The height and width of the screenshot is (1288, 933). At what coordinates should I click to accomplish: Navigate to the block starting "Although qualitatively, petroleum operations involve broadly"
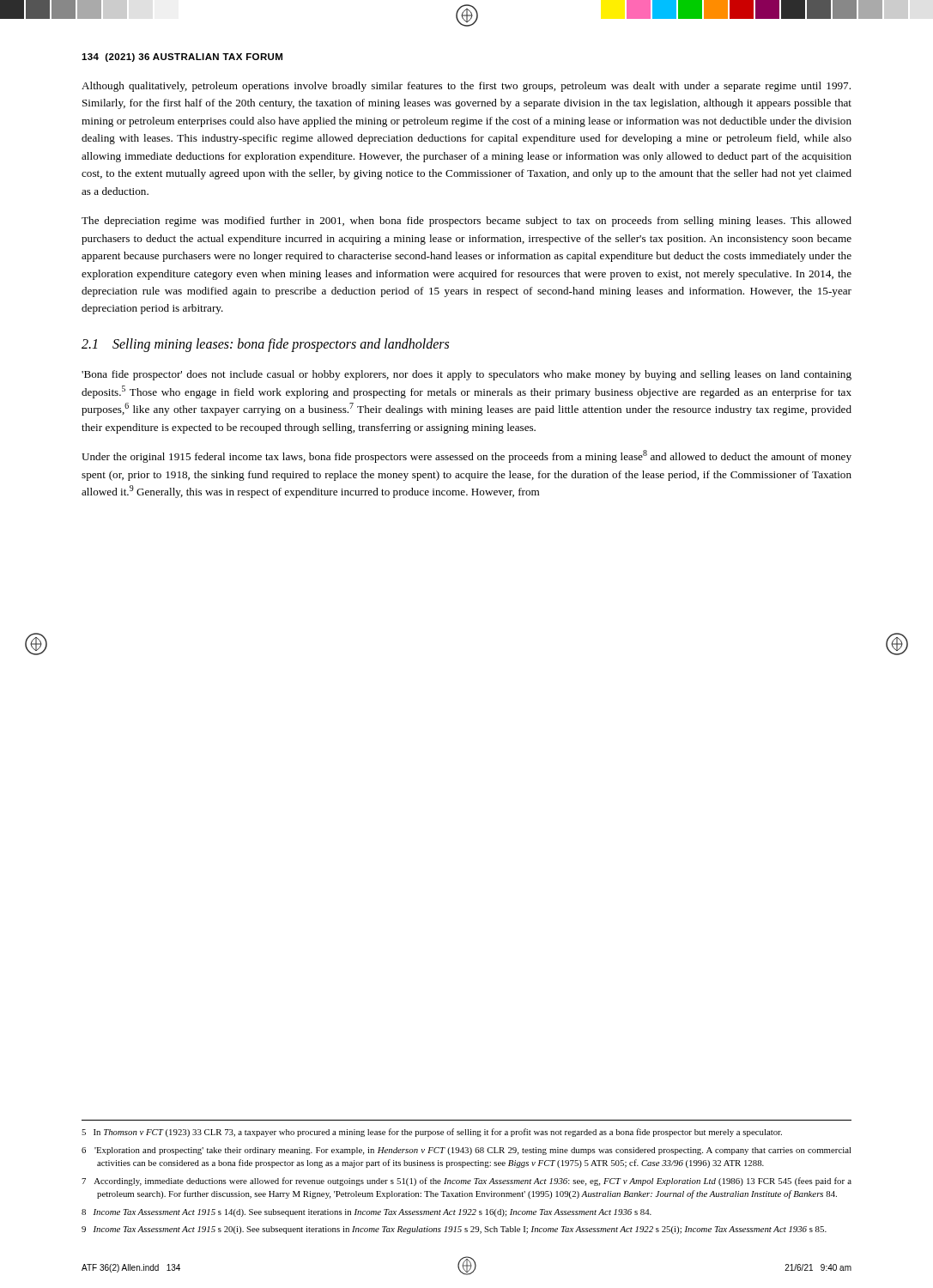click(466, 138)
